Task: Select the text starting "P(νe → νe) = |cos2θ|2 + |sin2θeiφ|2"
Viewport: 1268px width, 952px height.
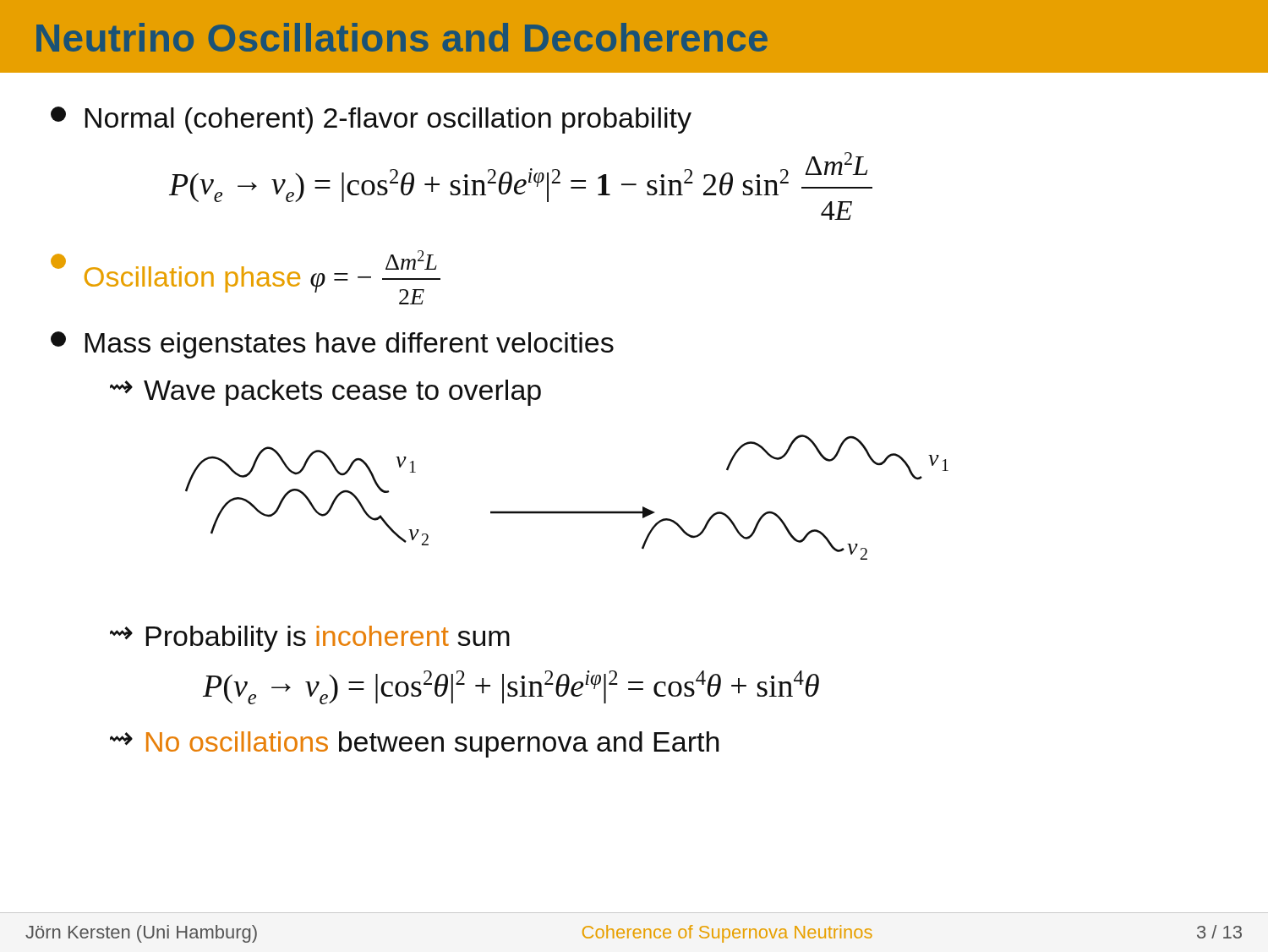Action: [511, 687]
